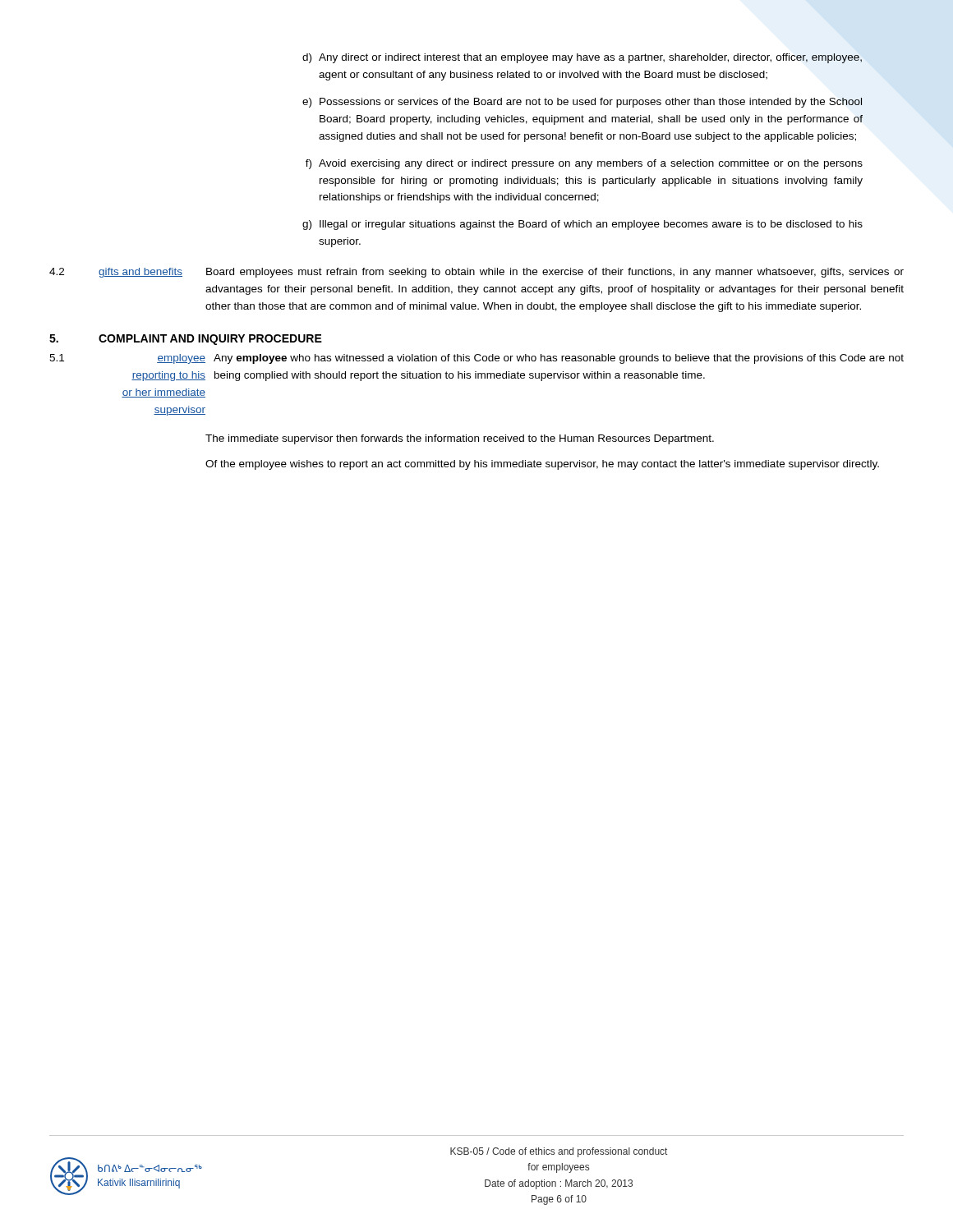
Task: Locate the block of text that opens with "g) Illegal or"
Action: pos(575,234)
